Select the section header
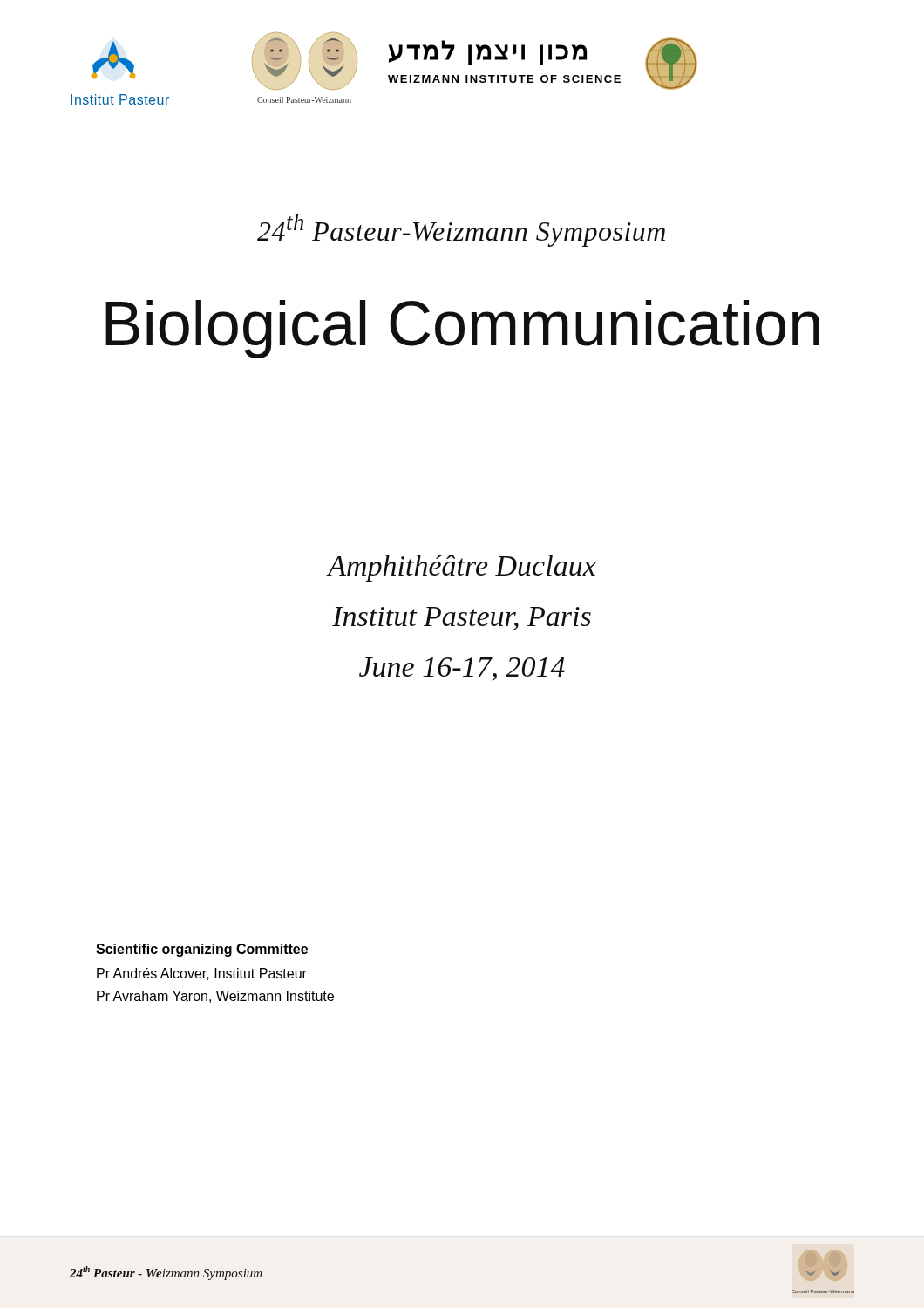This screenshot has height=1308, width=924. click(215, 975)
